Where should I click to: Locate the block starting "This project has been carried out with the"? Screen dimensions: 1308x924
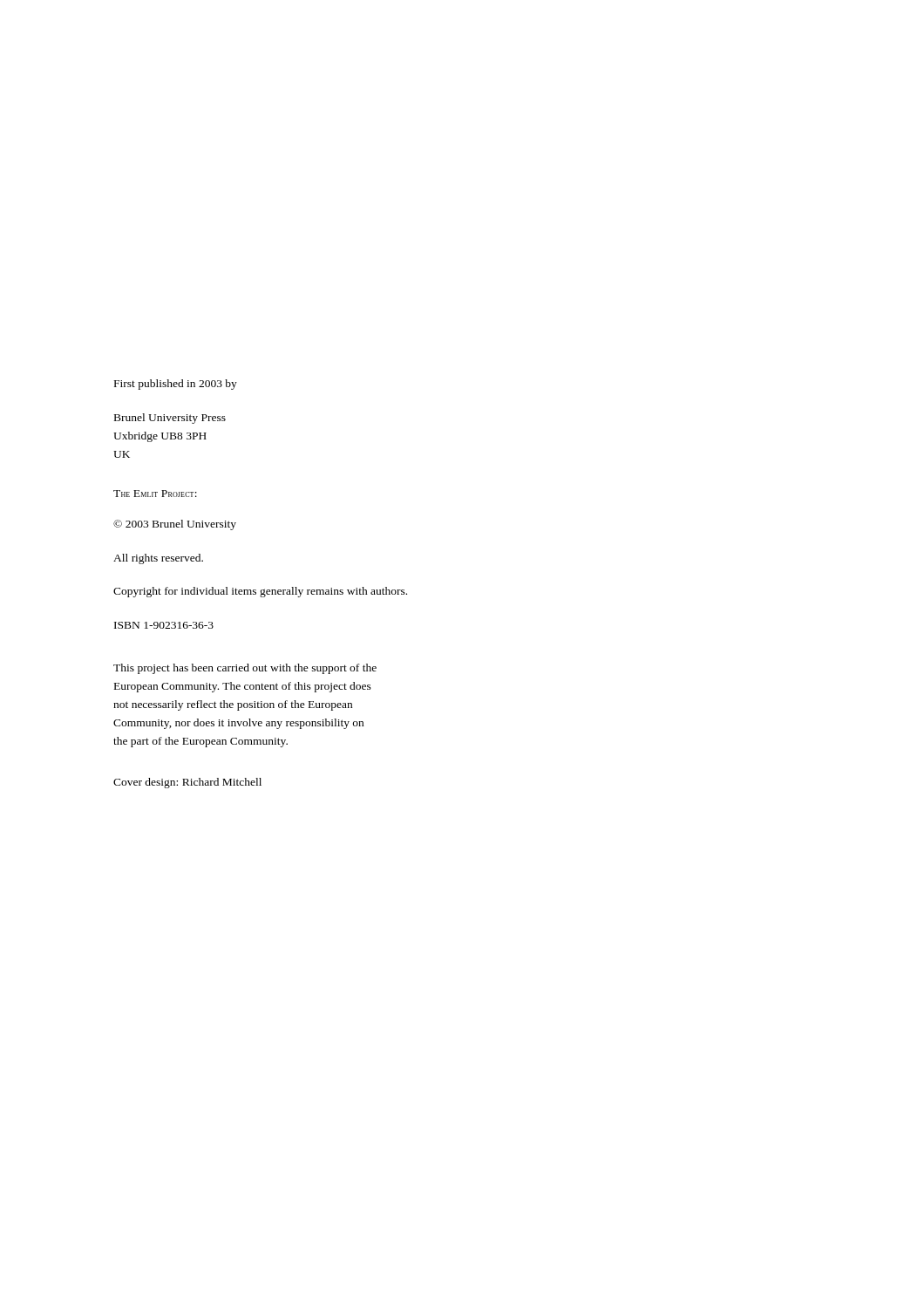245,704
